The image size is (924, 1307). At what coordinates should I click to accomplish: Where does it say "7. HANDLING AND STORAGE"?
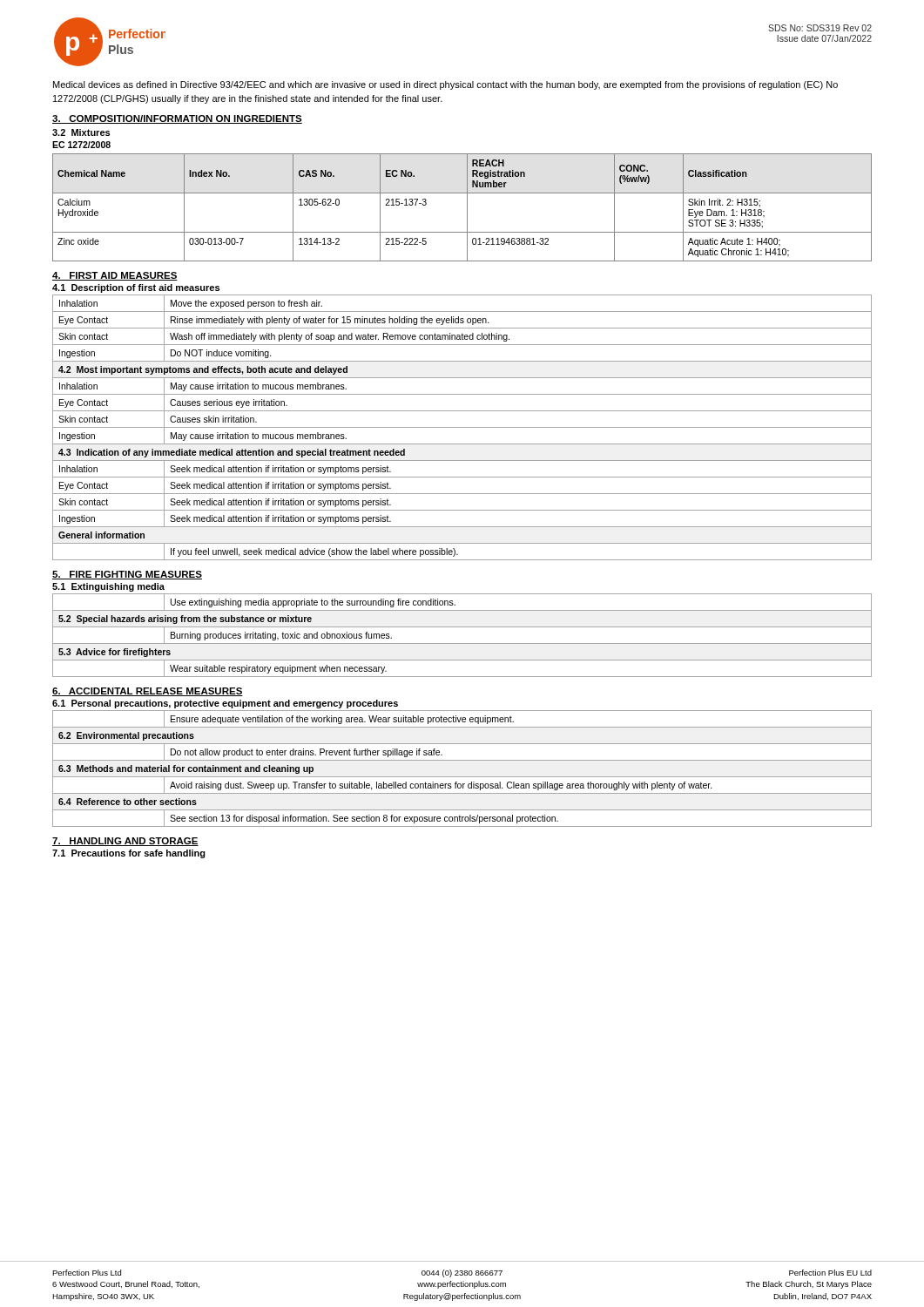point(125,841)
